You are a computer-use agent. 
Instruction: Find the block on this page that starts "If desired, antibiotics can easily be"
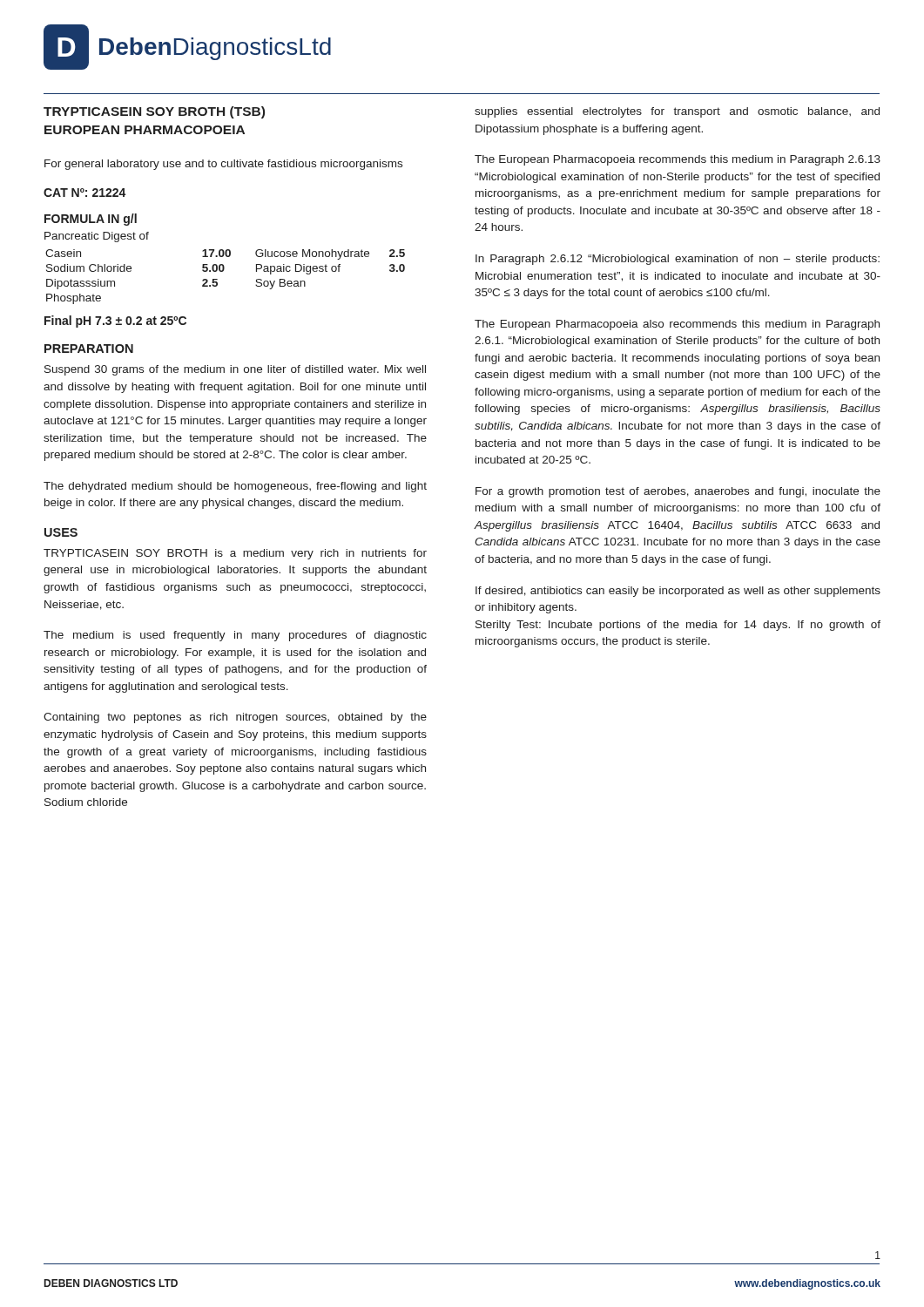coord(678,616)
